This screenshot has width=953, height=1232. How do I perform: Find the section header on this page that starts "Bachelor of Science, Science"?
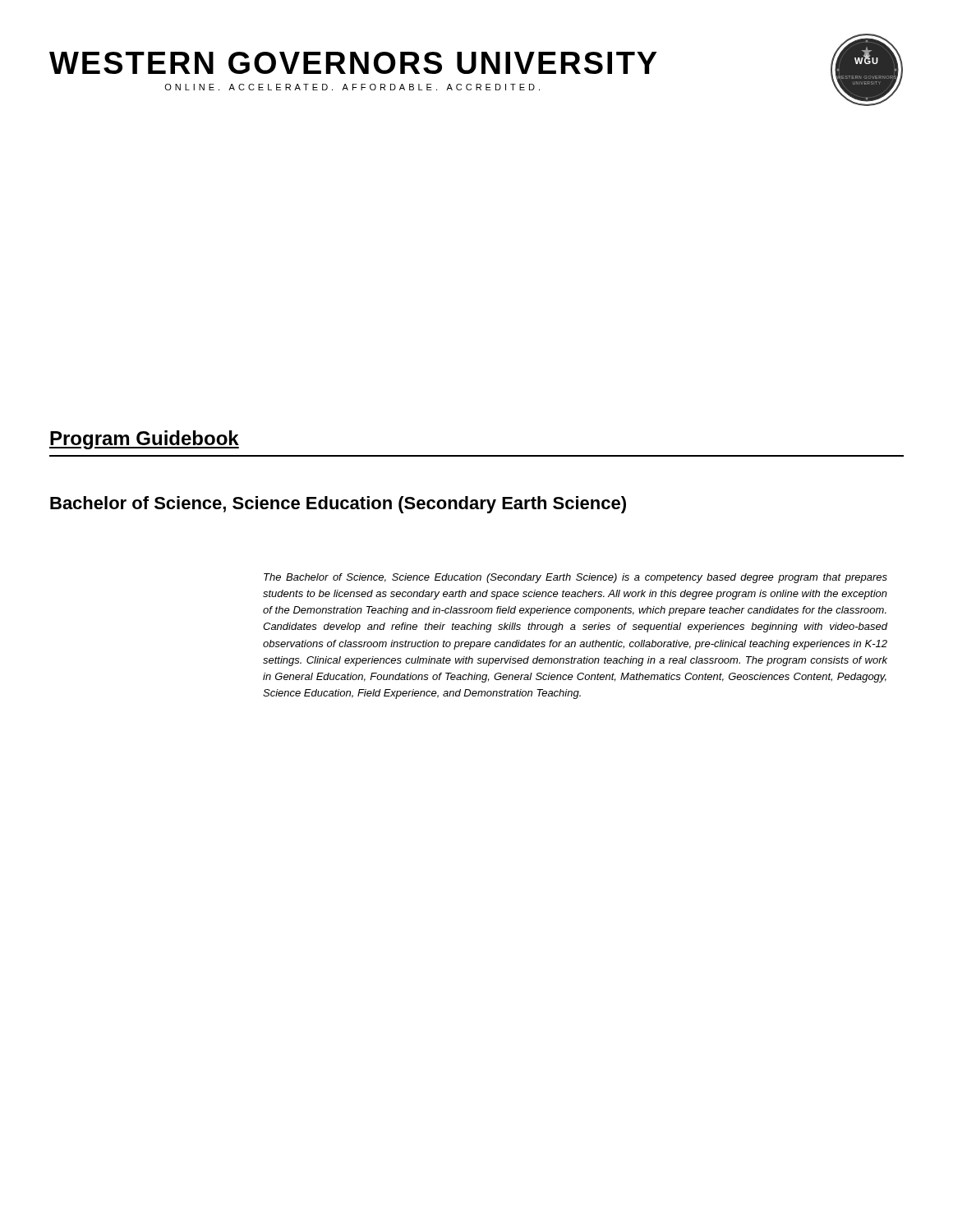[x=338, y=503]
